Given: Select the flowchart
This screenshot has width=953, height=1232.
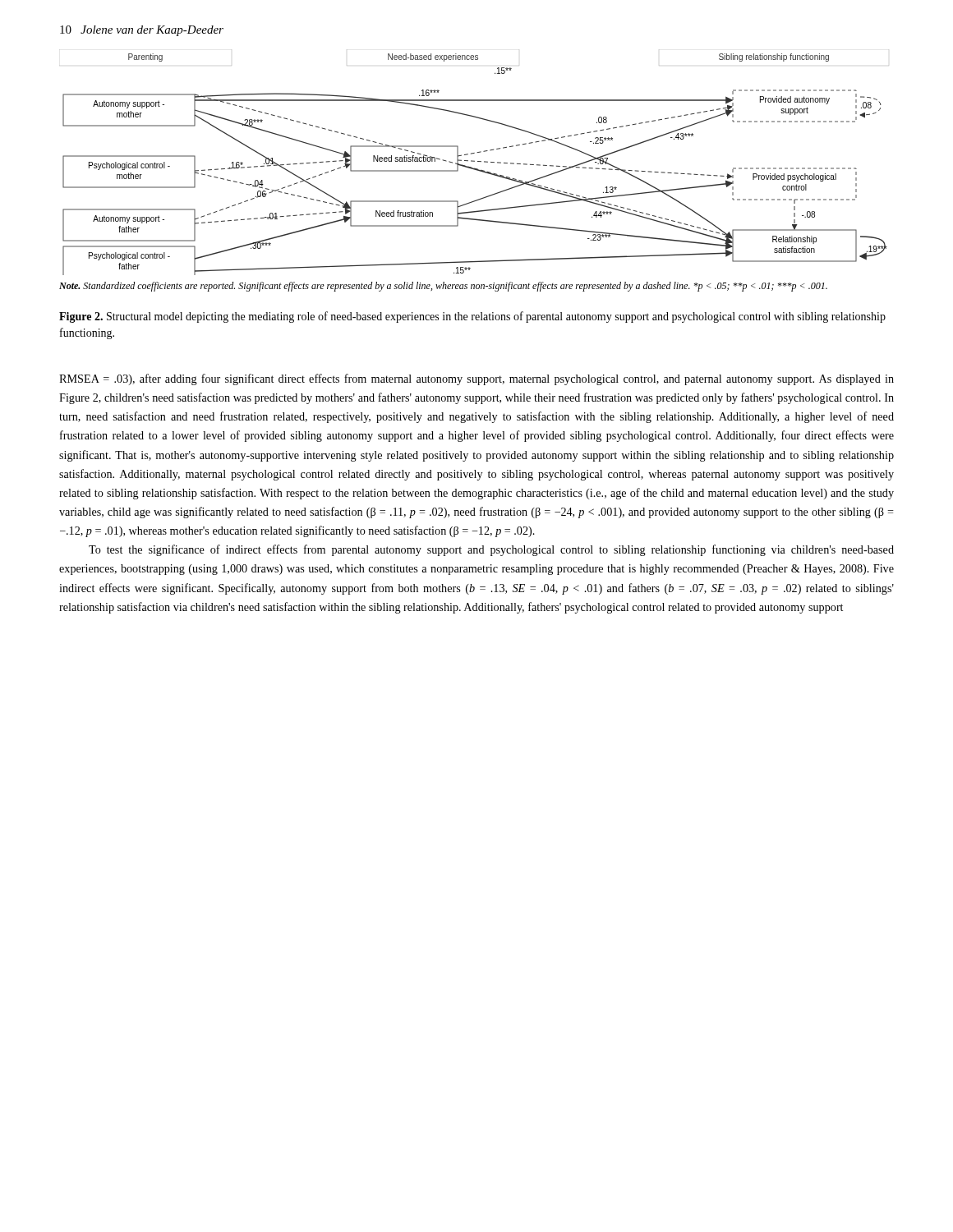Looking at the screenshot, I should [x=476, y=162].
